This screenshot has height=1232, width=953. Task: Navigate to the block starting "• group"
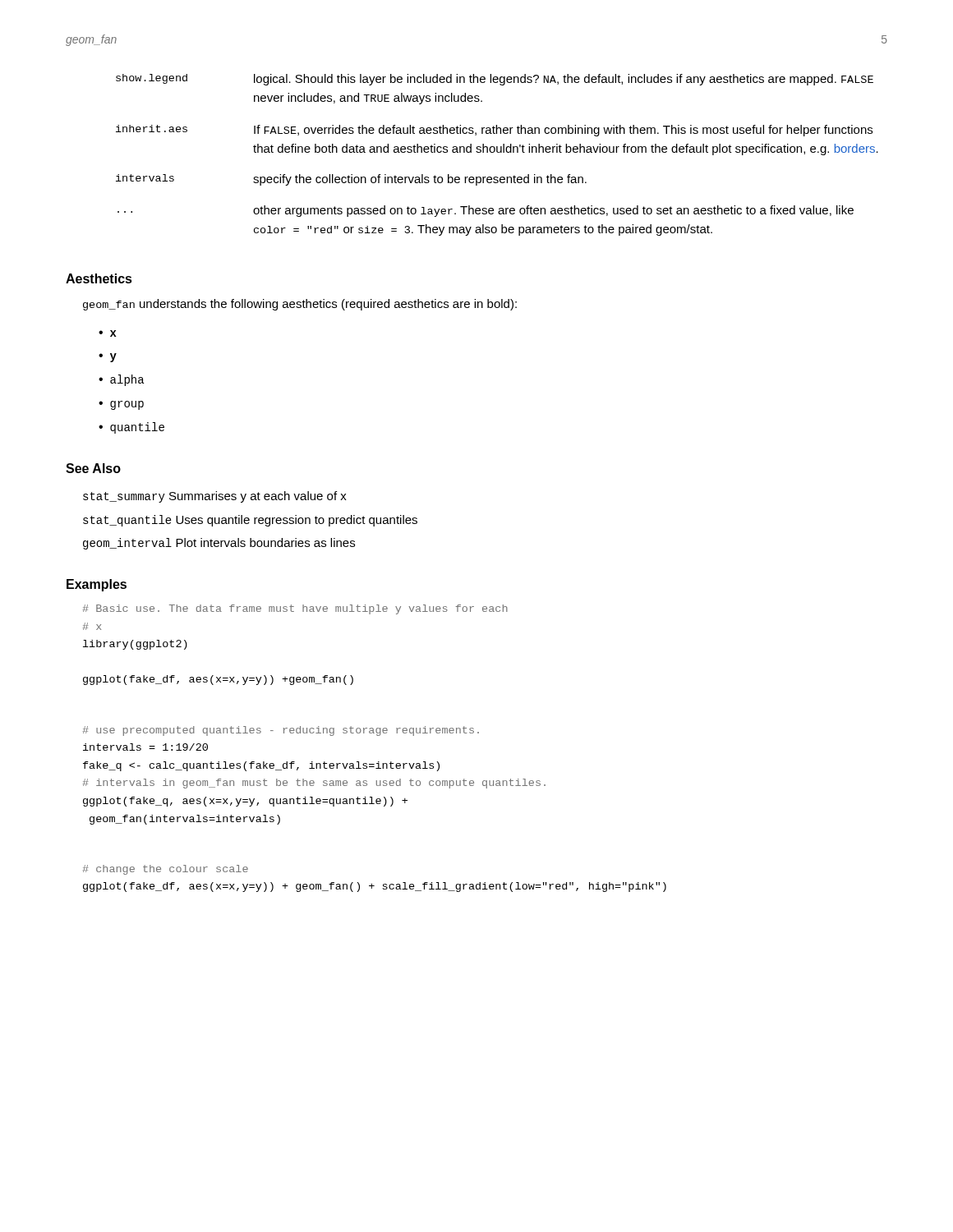pyautogui.click(x=121, y=403)
